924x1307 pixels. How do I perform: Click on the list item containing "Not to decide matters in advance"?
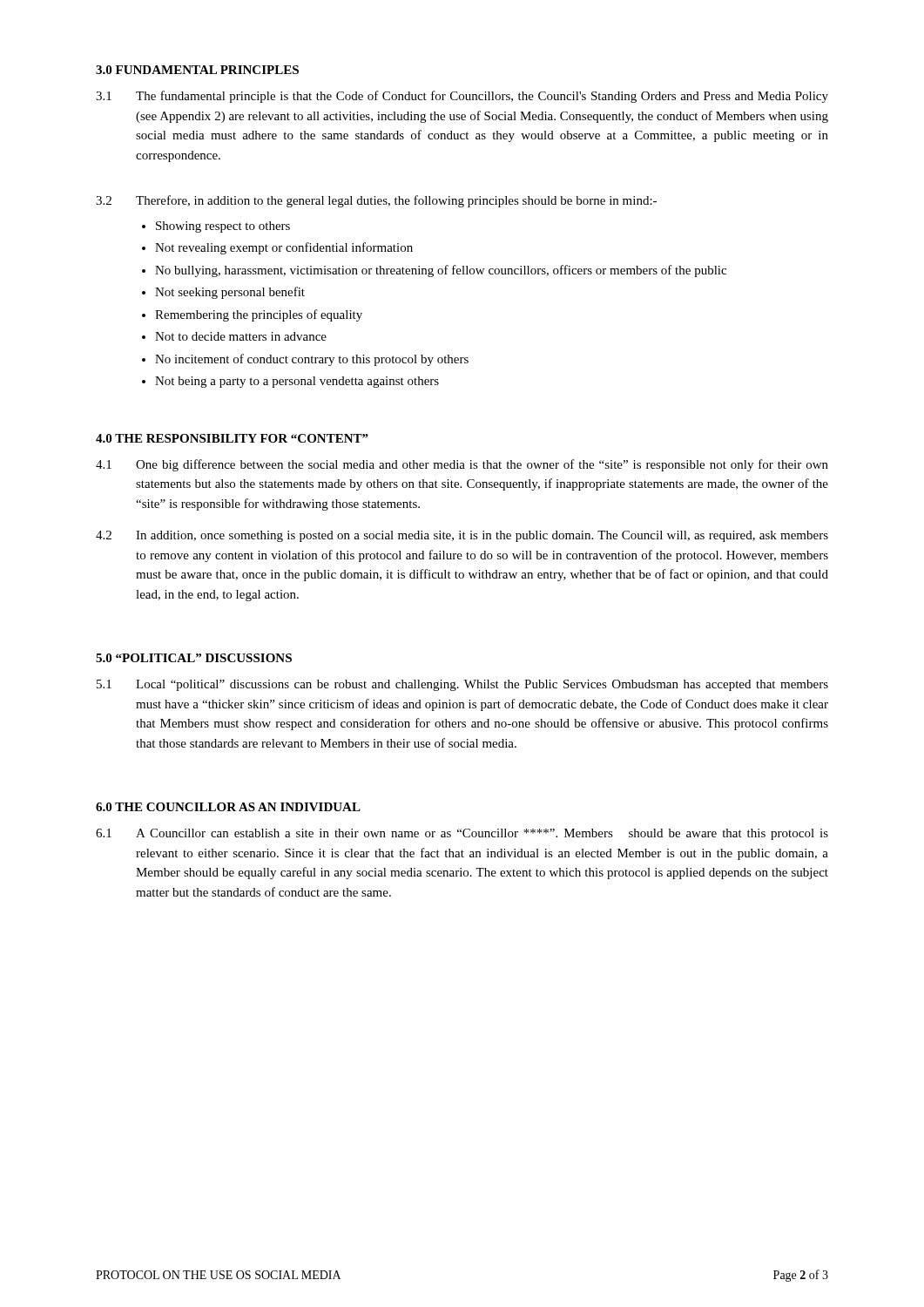click(241, 336)
